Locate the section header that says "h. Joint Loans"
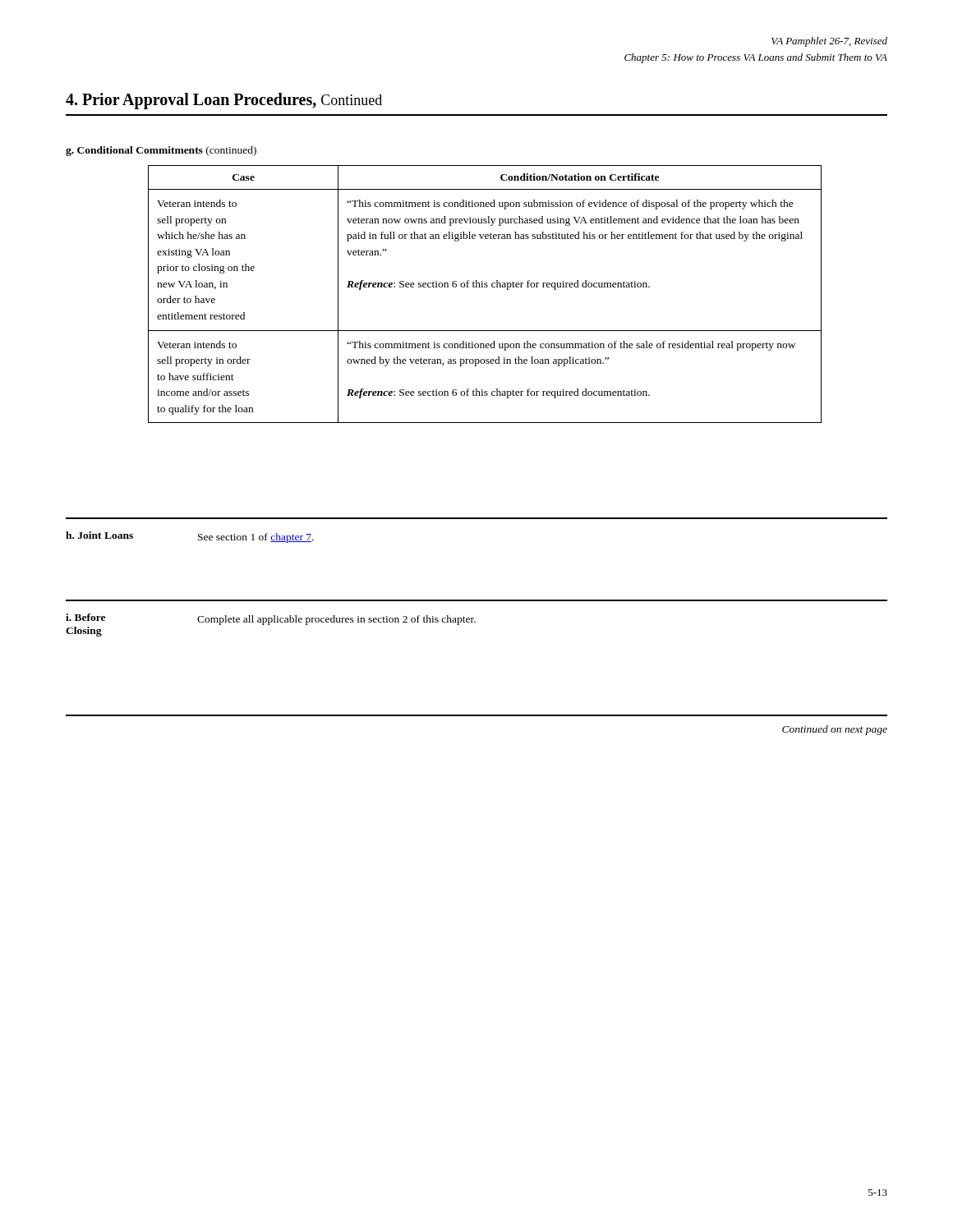The image size is (953, 1232). [99, 535]
